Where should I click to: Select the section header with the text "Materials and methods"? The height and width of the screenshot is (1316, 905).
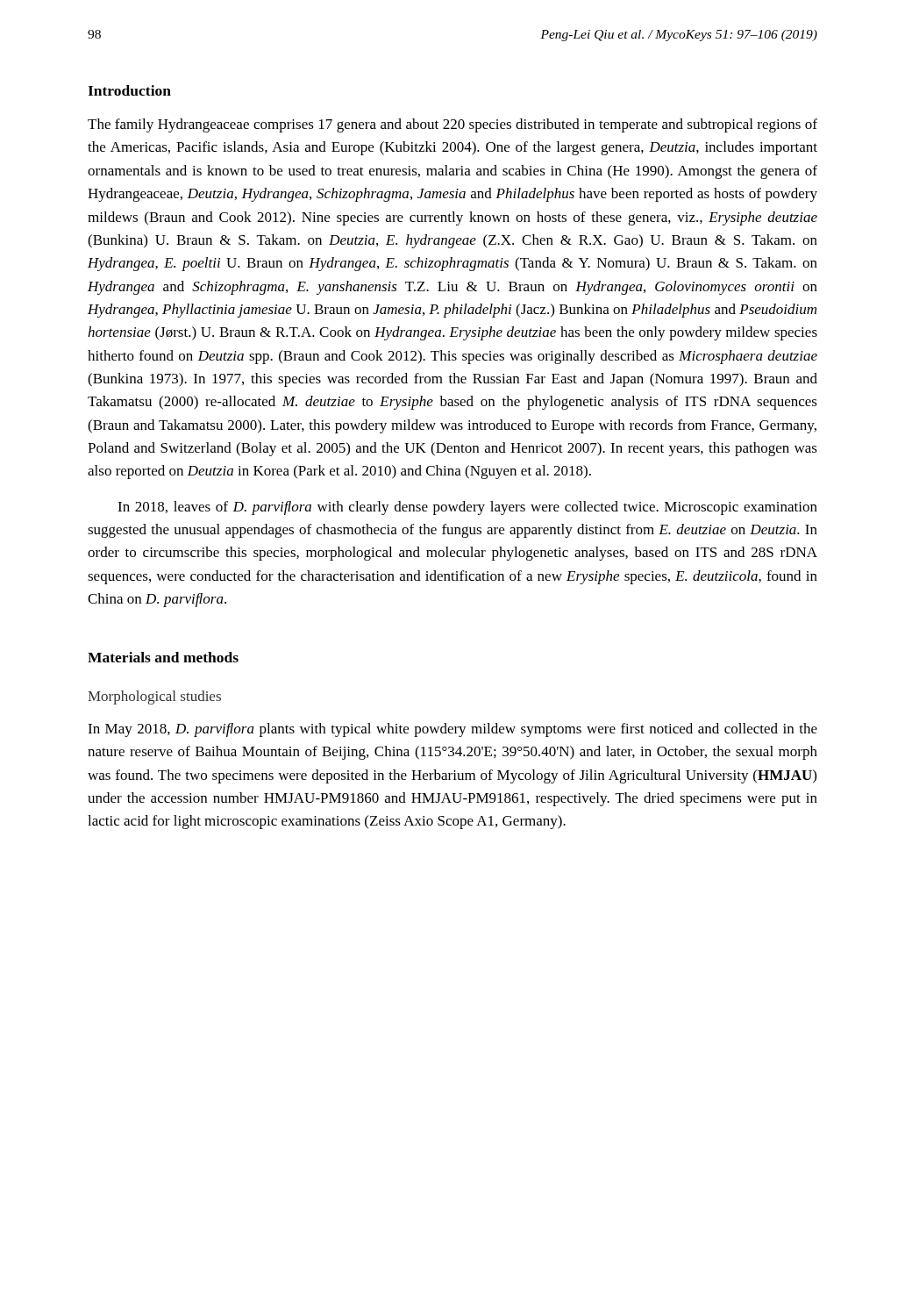coord(163,657)
